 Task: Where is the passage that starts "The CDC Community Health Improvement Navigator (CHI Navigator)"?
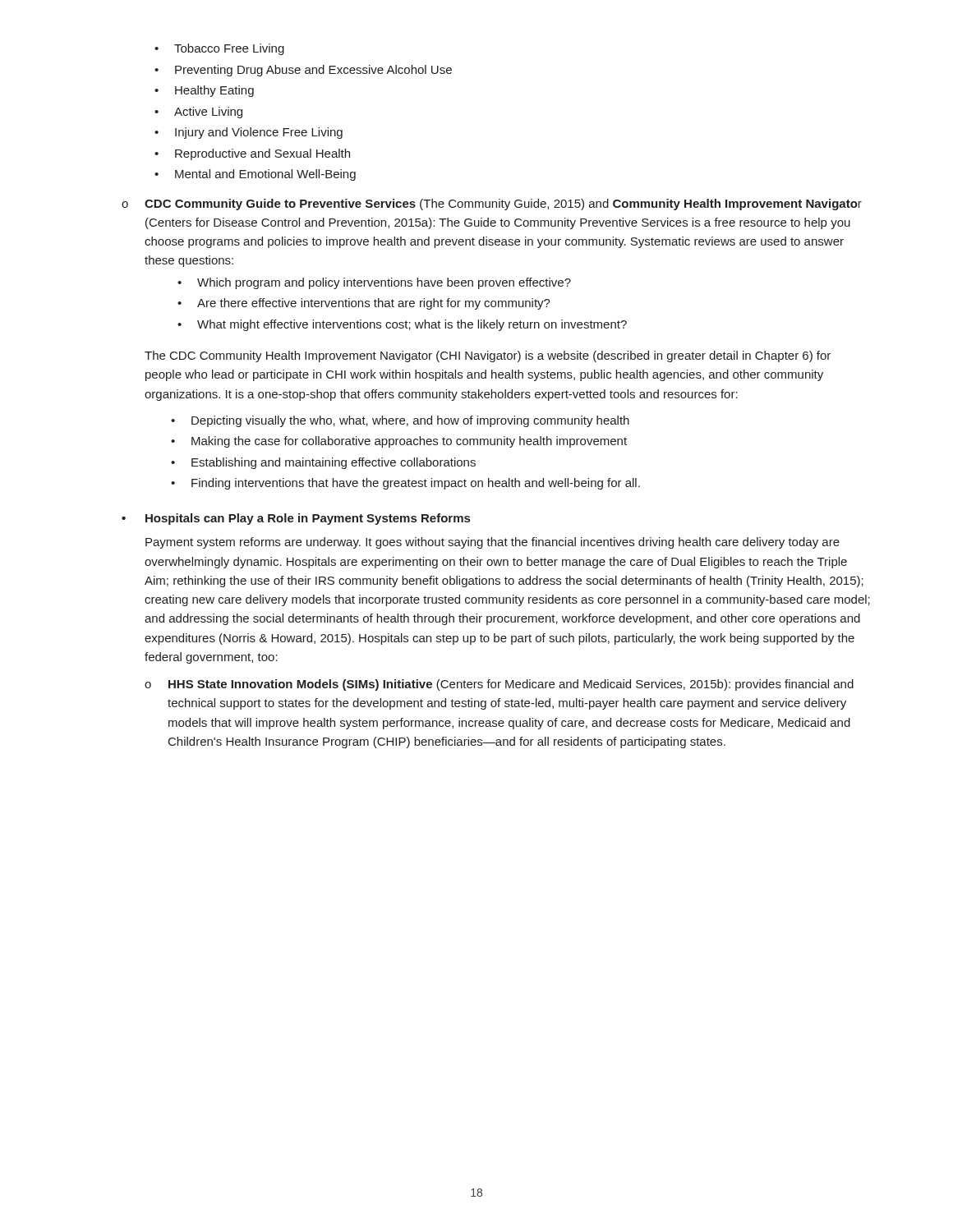[x=488, y=374]
